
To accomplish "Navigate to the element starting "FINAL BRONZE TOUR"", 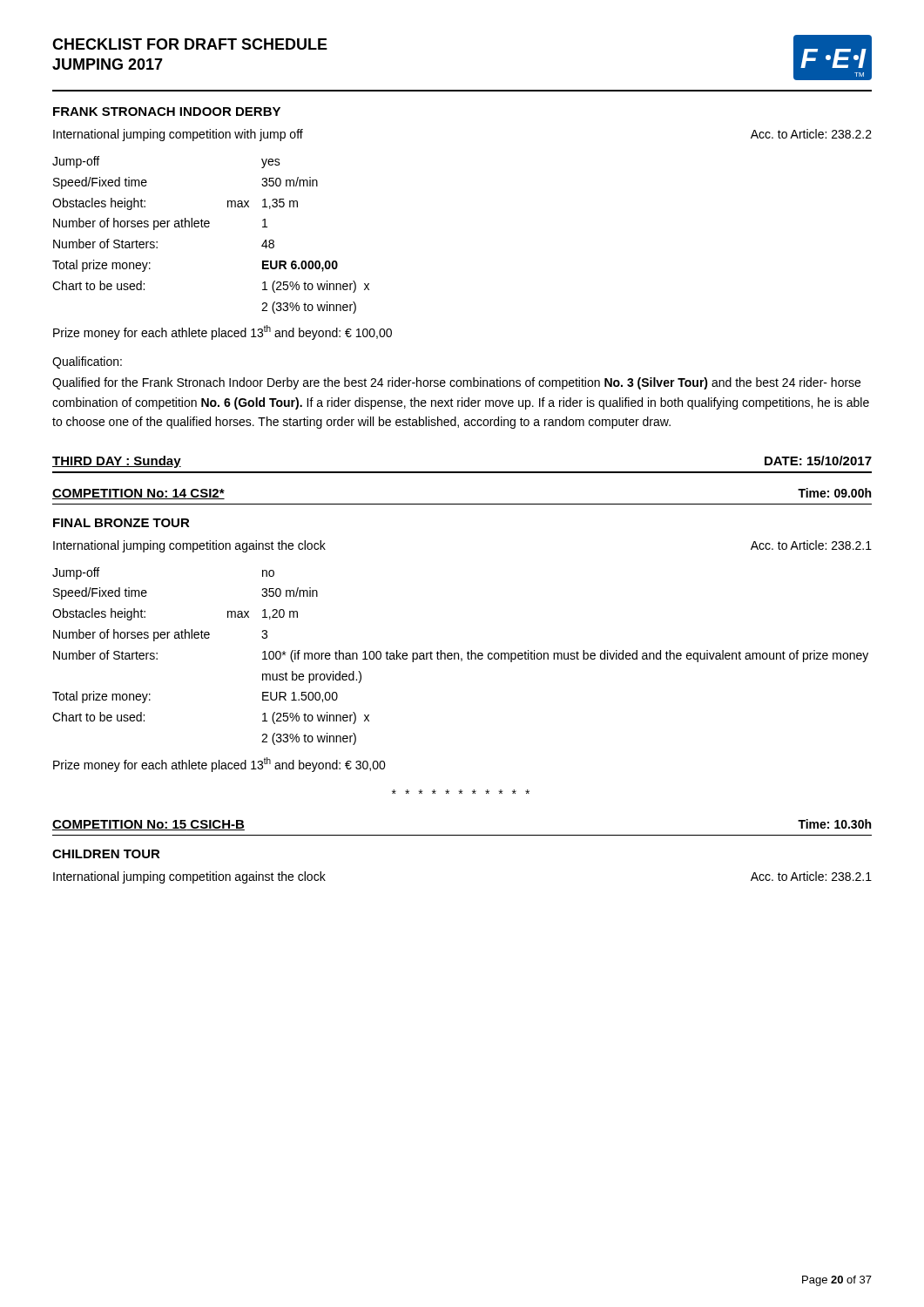I will tap(121, 522).
